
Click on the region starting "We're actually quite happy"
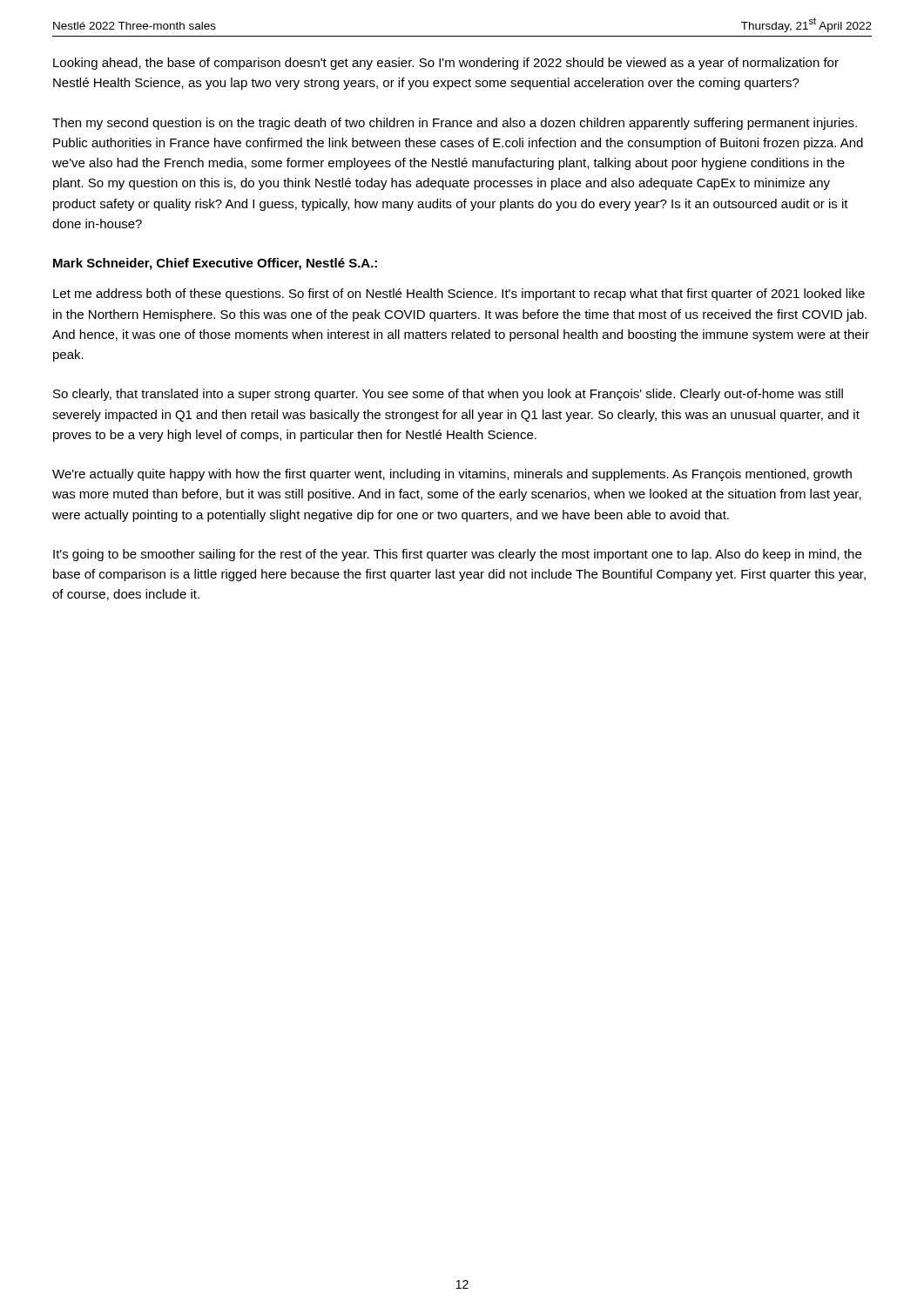tap(457, 494)
